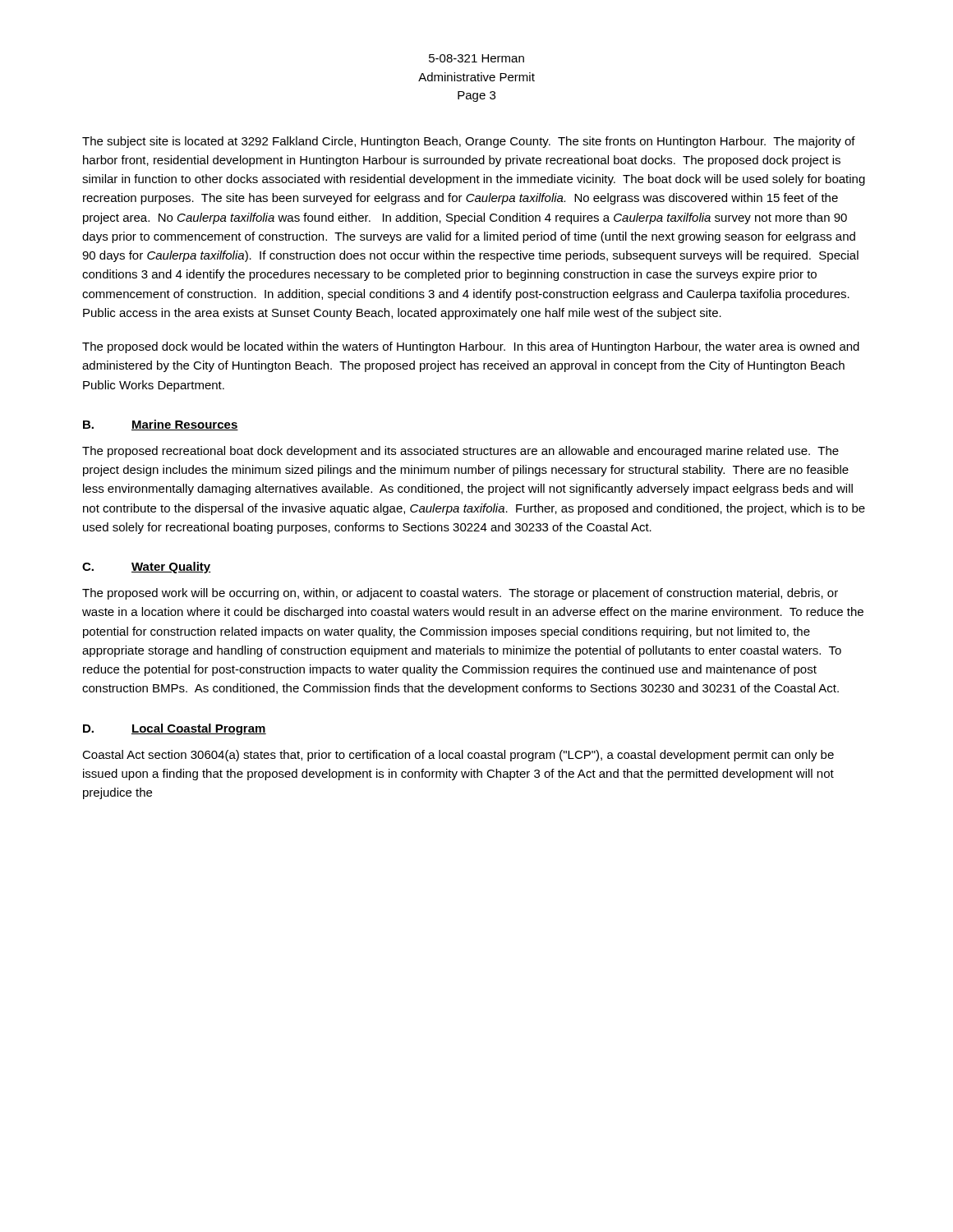953x1232 pixels.
Task: Click on the element starting "C. Water Quality"
Action: click(x=146, y=566)
